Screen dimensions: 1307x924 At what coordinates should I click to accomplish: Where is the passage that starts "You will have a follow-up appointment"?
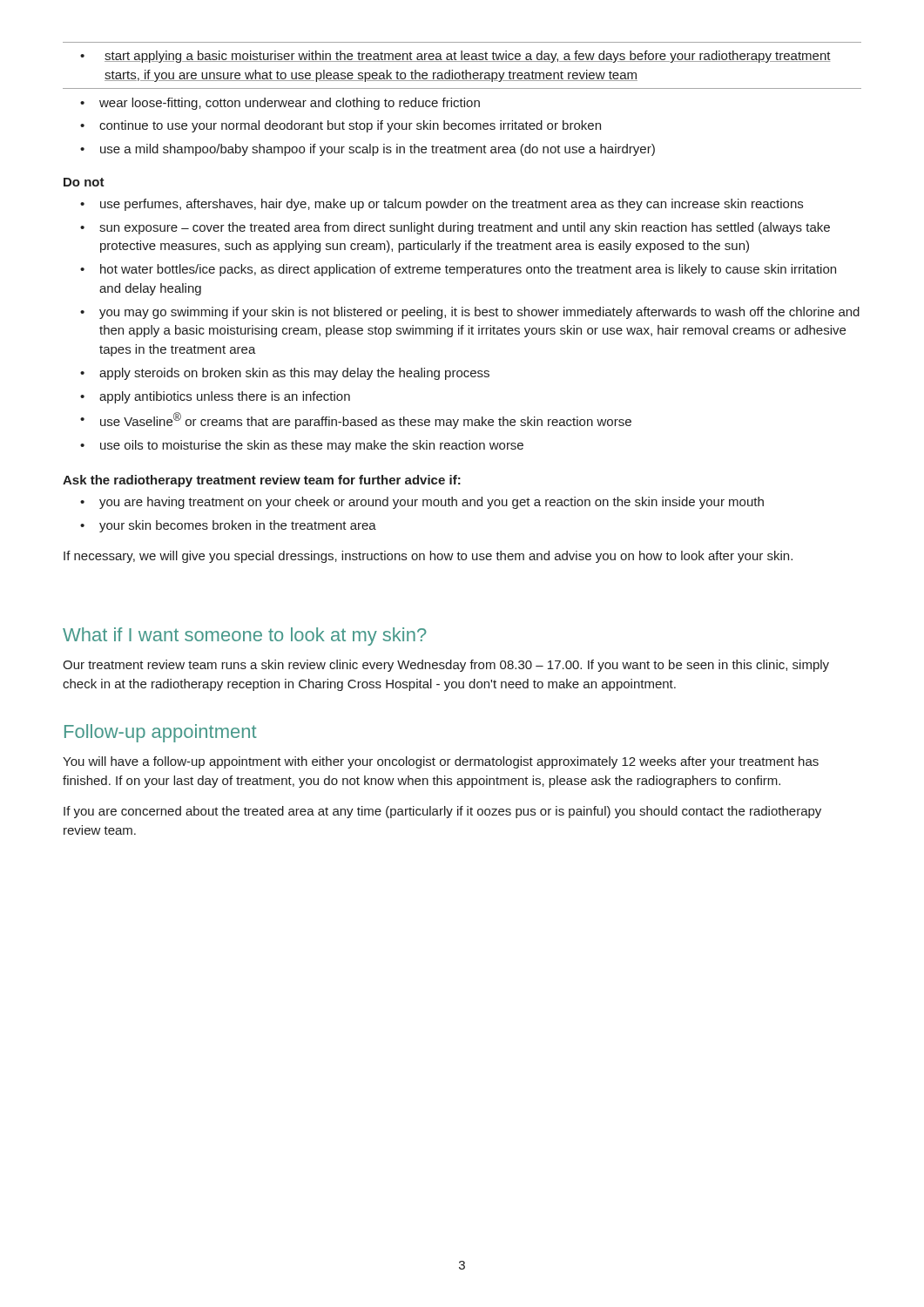pos(441,771)
